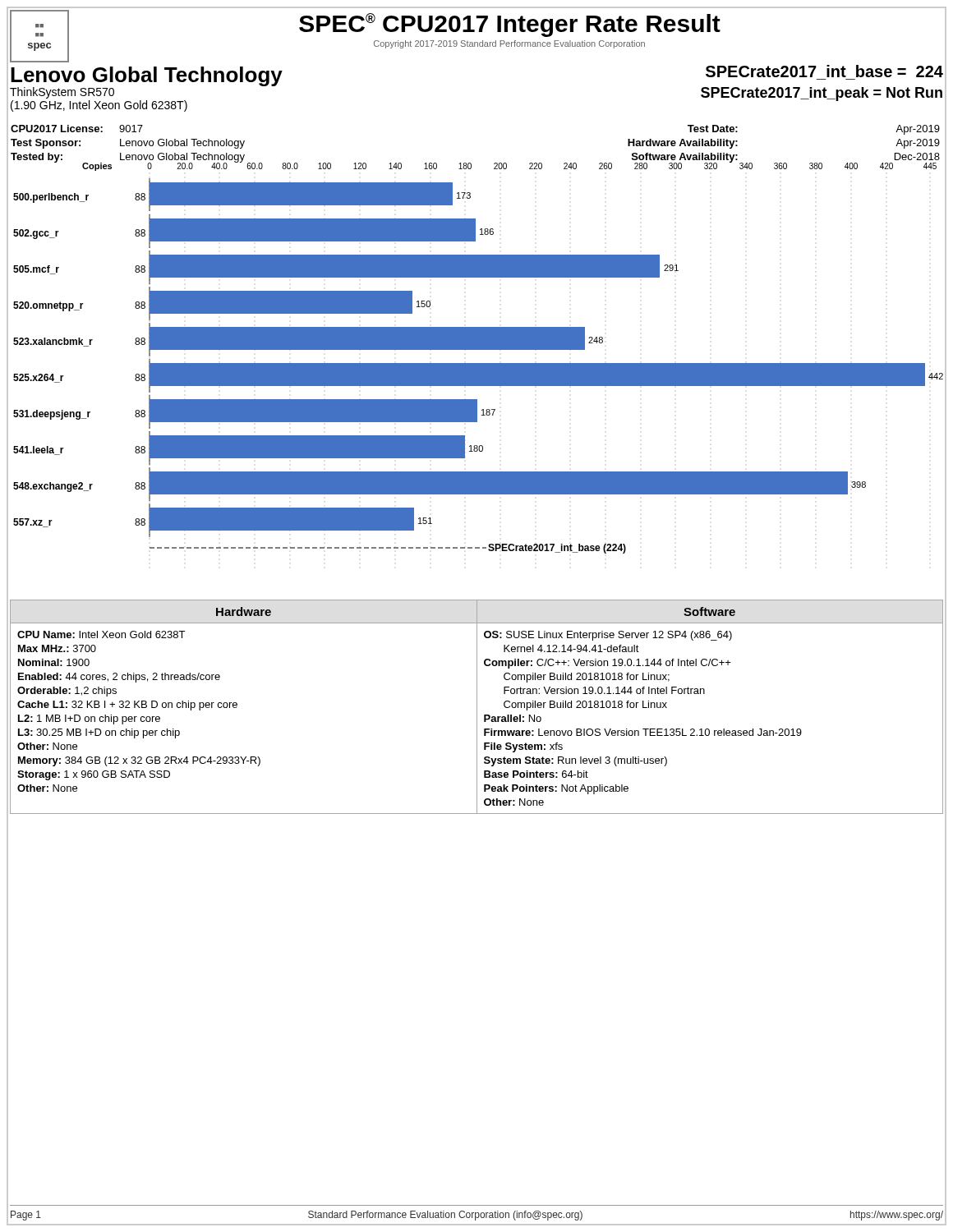Select the title that reads "Lenovo Global Technology"
Image resolution: width=953 pixels, height=1232 pixels.
(146, 75)
